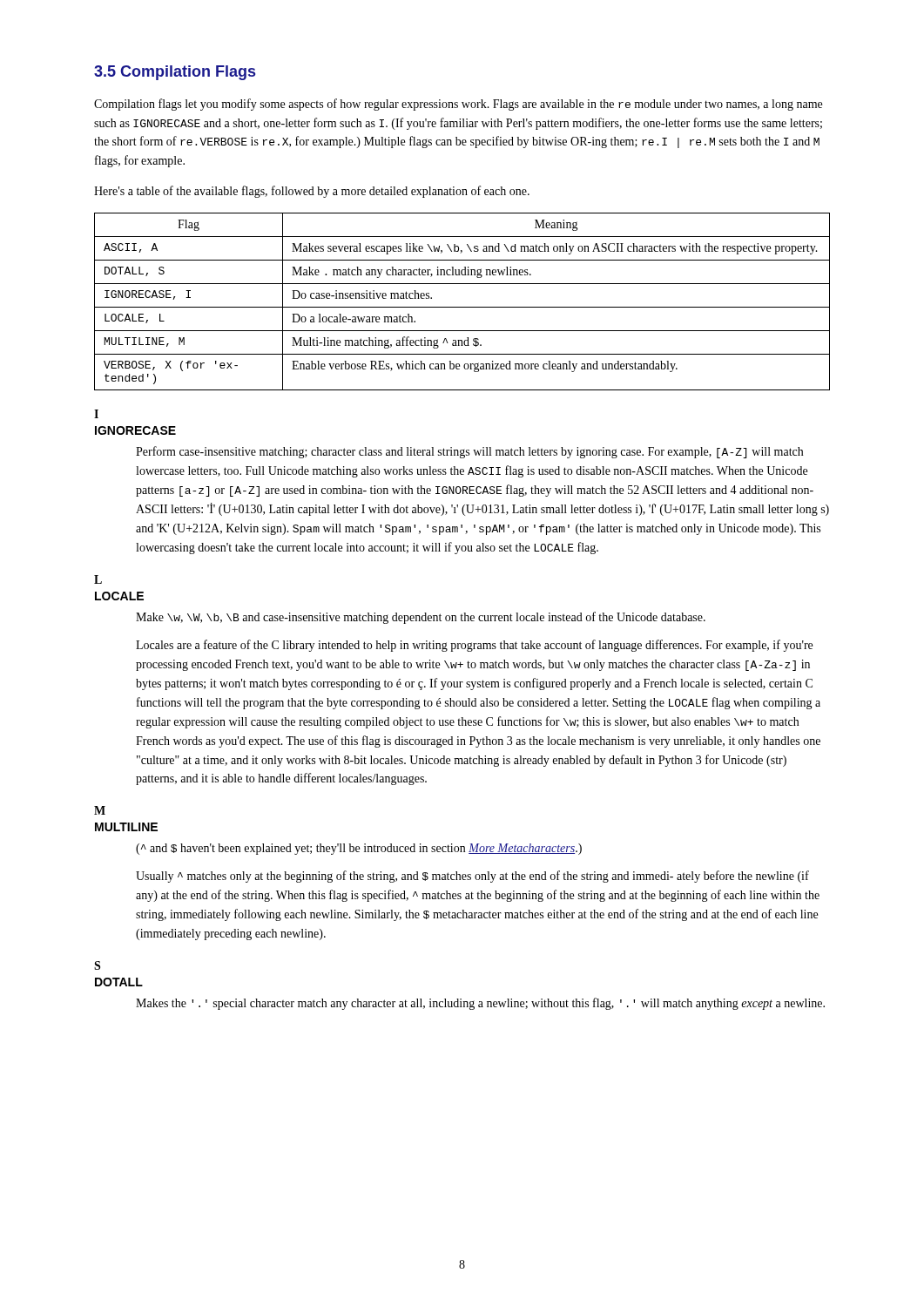Where is the passage that starts "Here's a table"?

(x=312, y=191)
